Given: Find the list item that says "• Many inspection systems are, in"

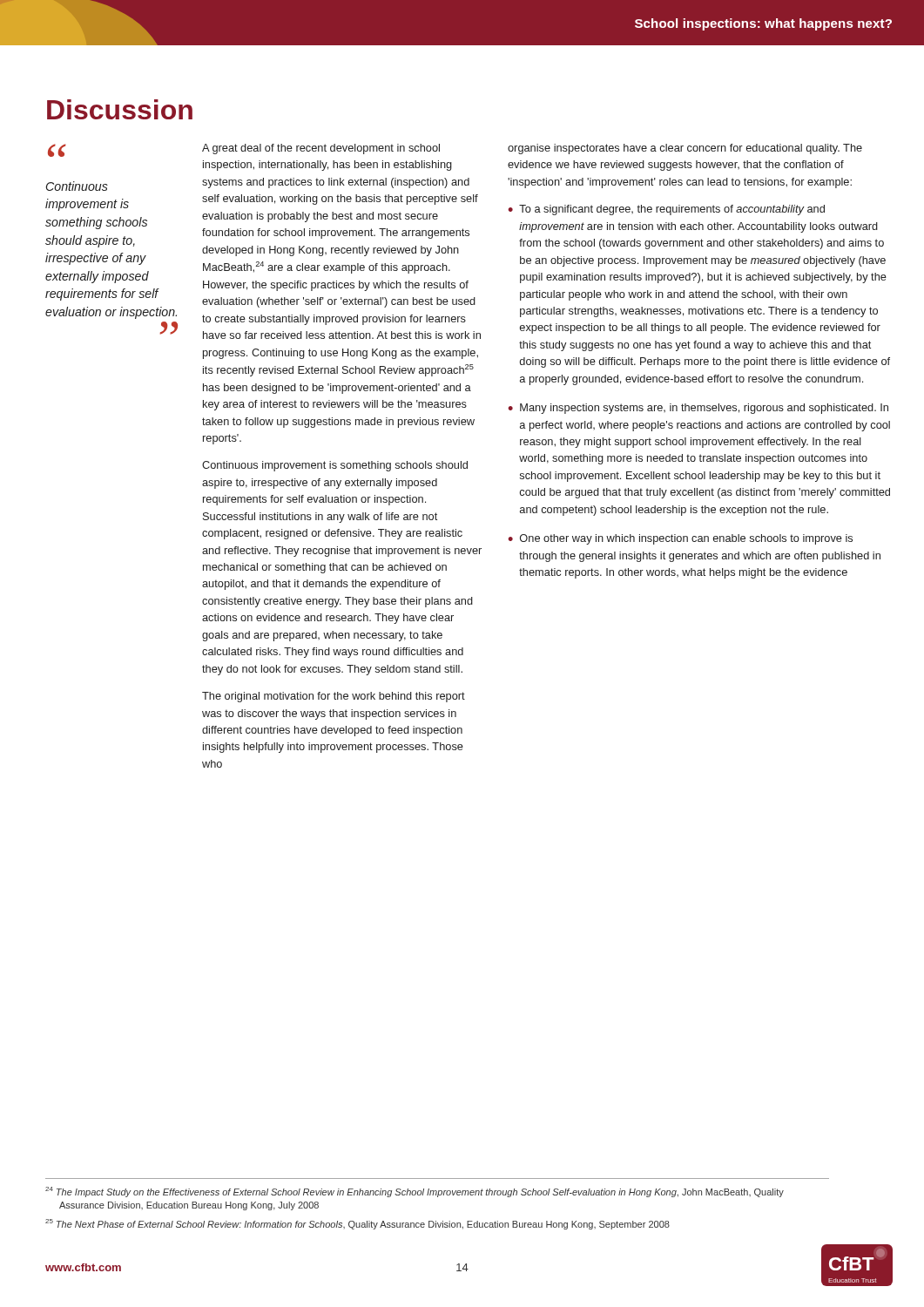Looking at the screenshot, I should tap(699, 458).
